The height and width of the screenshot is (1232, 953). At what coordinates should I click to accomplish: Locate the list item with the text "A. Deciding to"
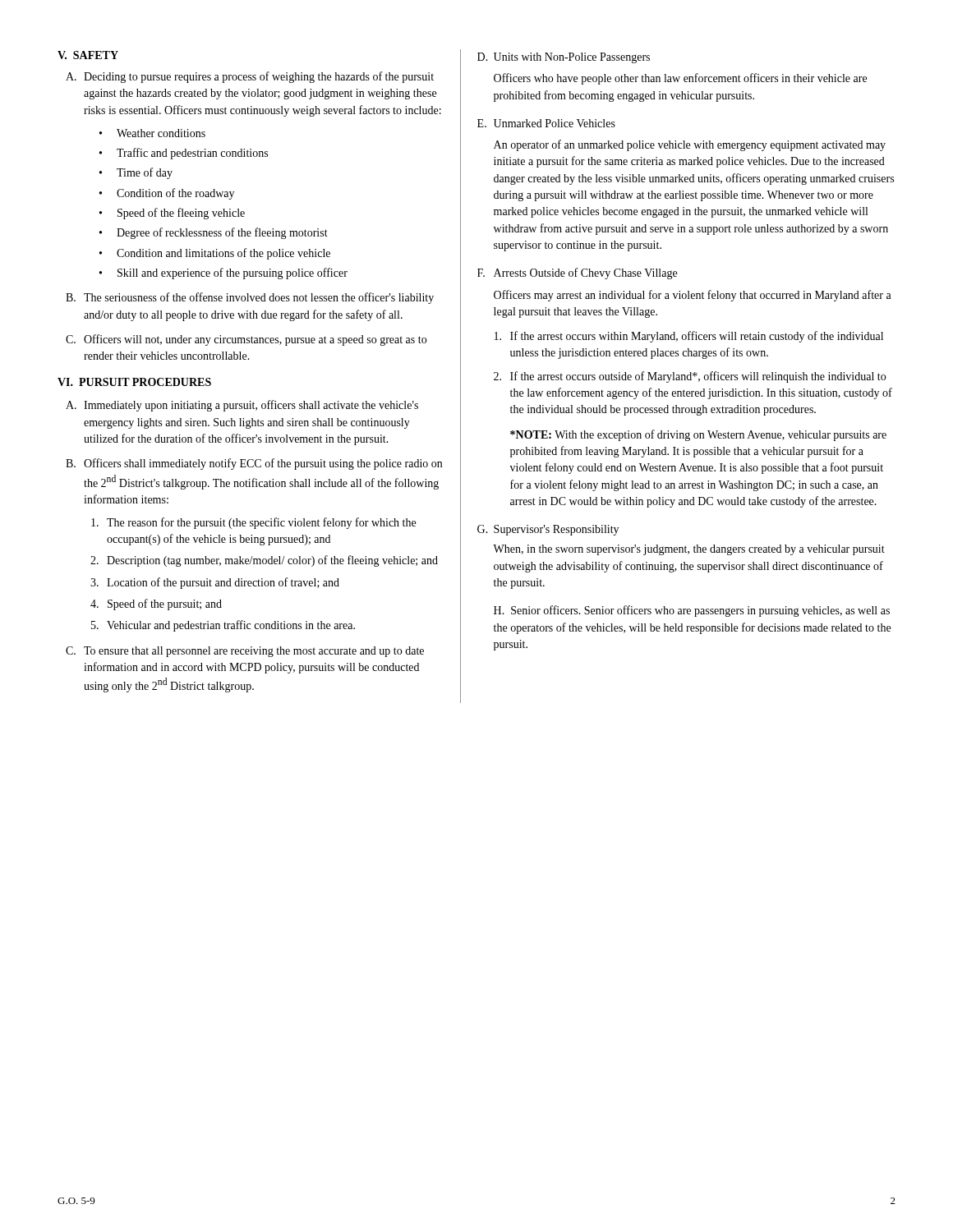coord(255,94)
